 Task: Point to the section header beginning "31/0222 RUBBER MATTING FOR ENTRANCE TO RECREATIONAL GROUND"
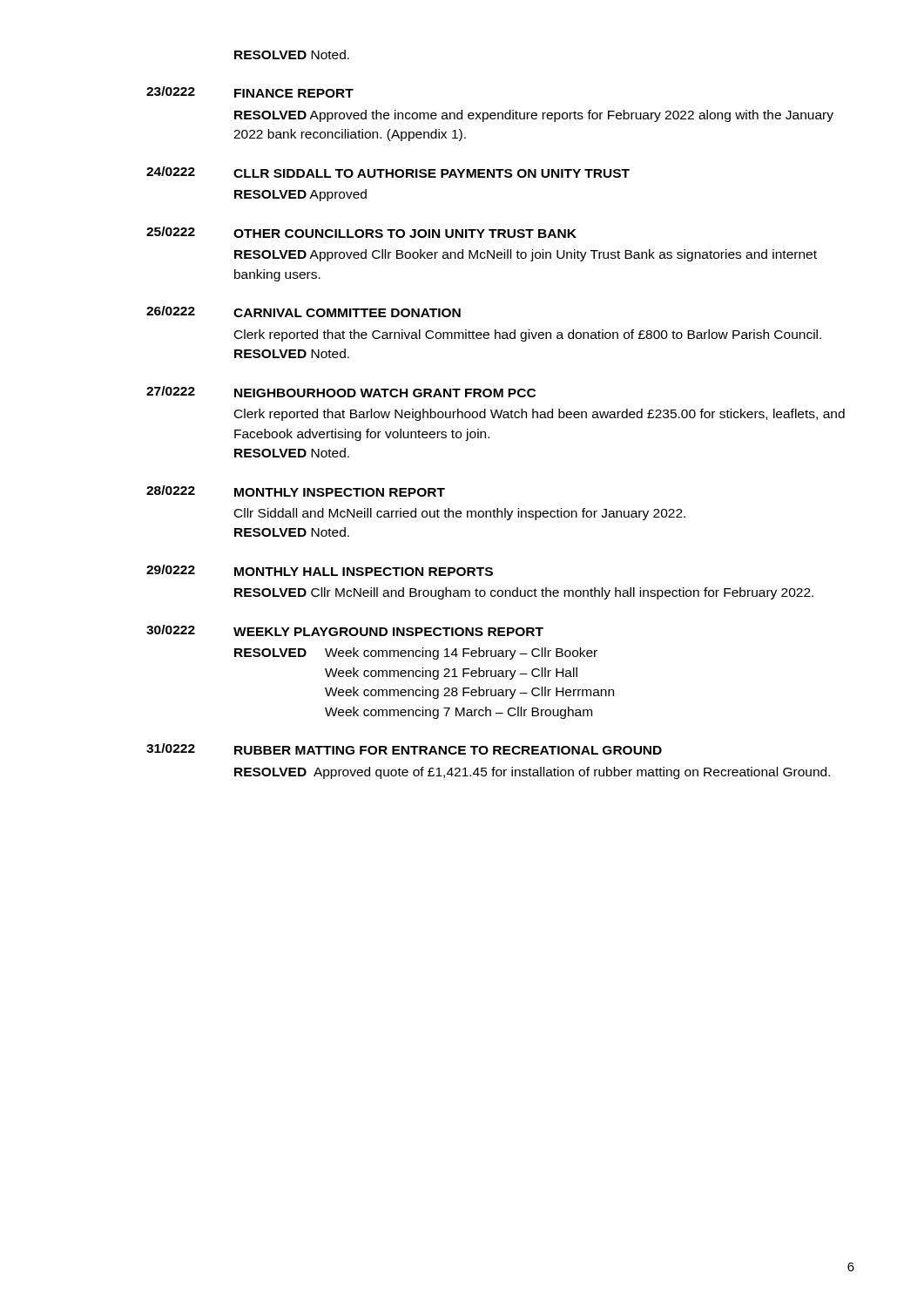tap(499, 761)
